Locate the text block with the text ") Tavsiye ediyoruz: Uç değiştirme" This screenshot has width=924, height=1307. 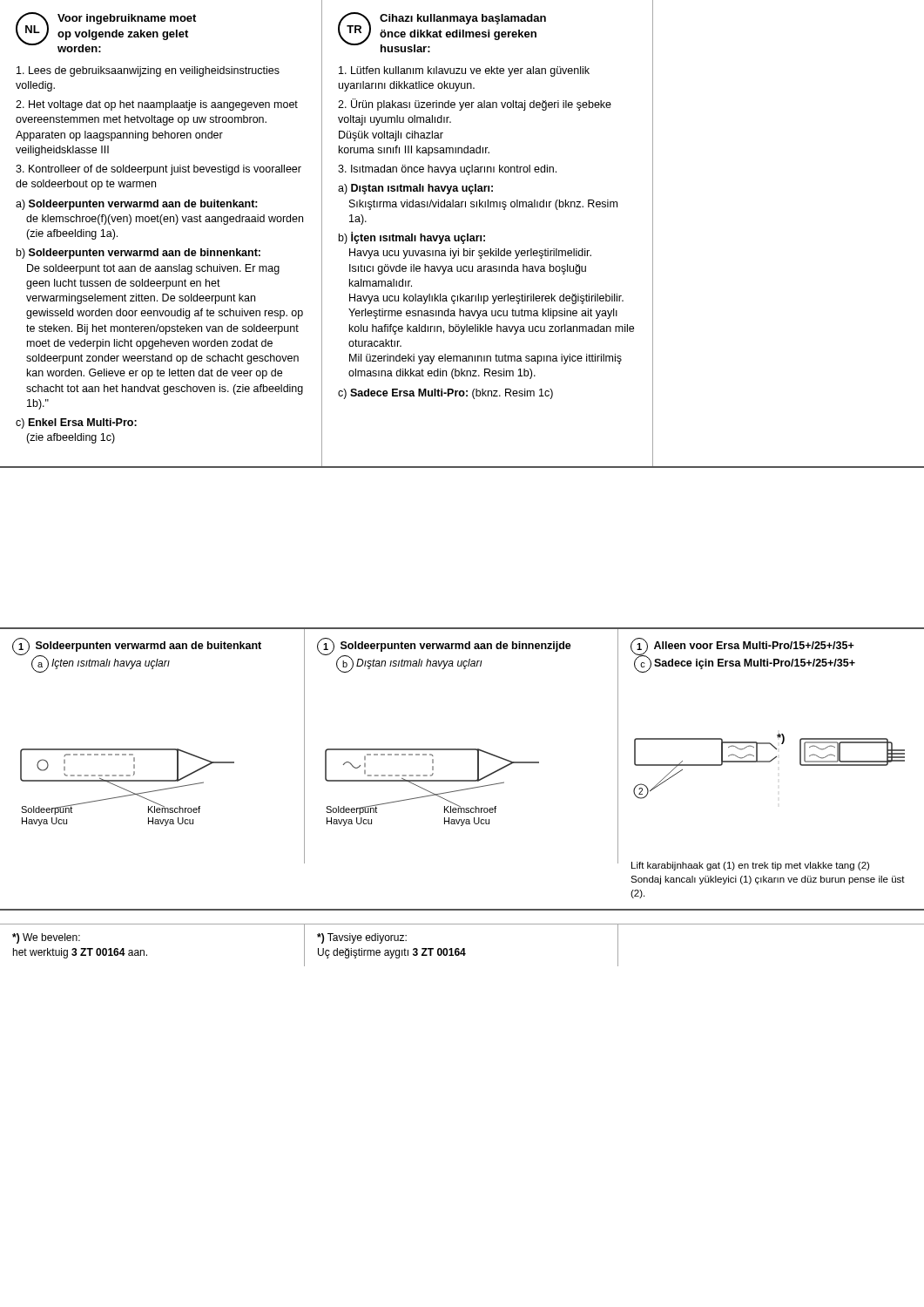(391, 945)
